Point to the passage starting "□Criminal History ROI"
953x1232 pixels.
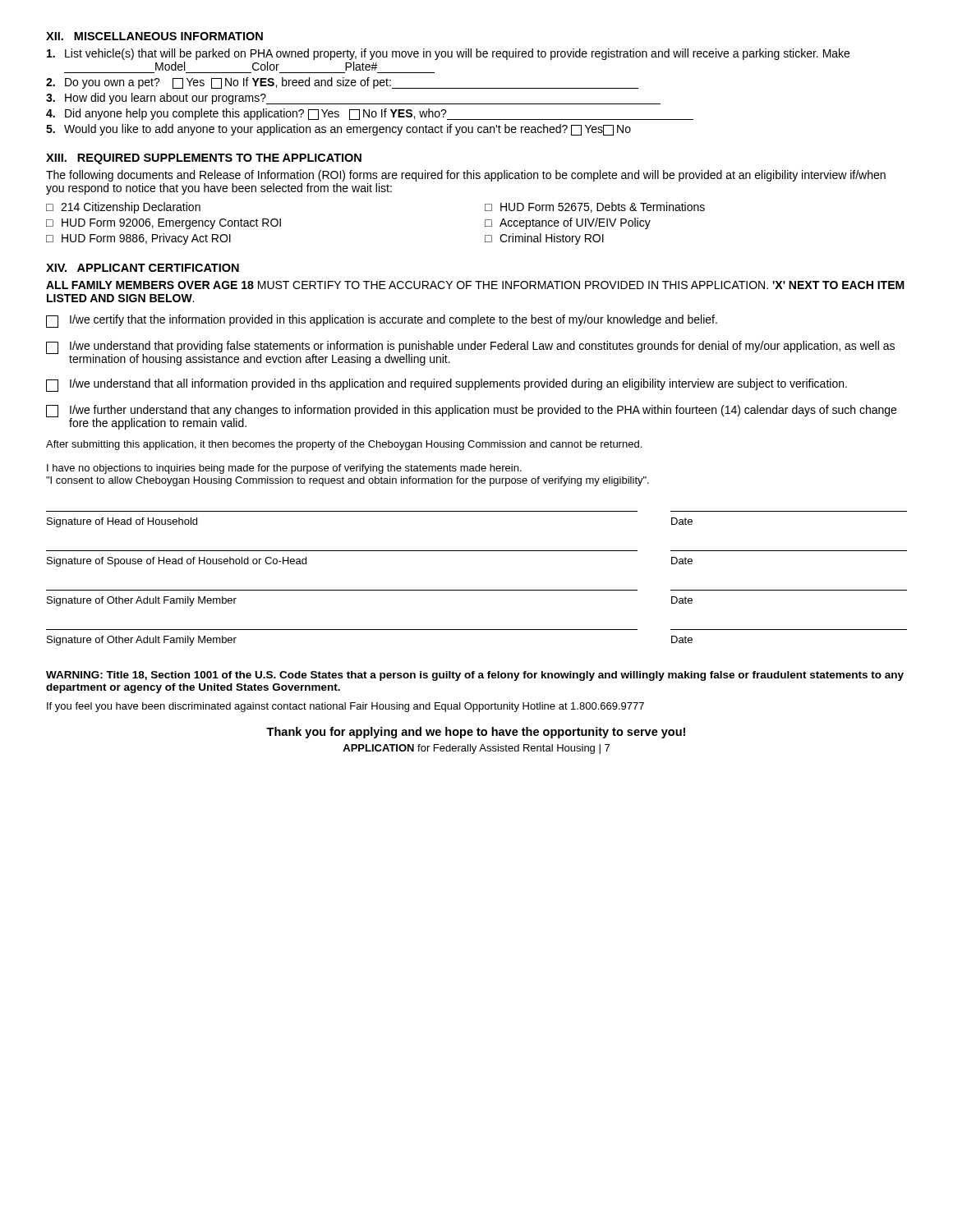(x=544, y=238)
